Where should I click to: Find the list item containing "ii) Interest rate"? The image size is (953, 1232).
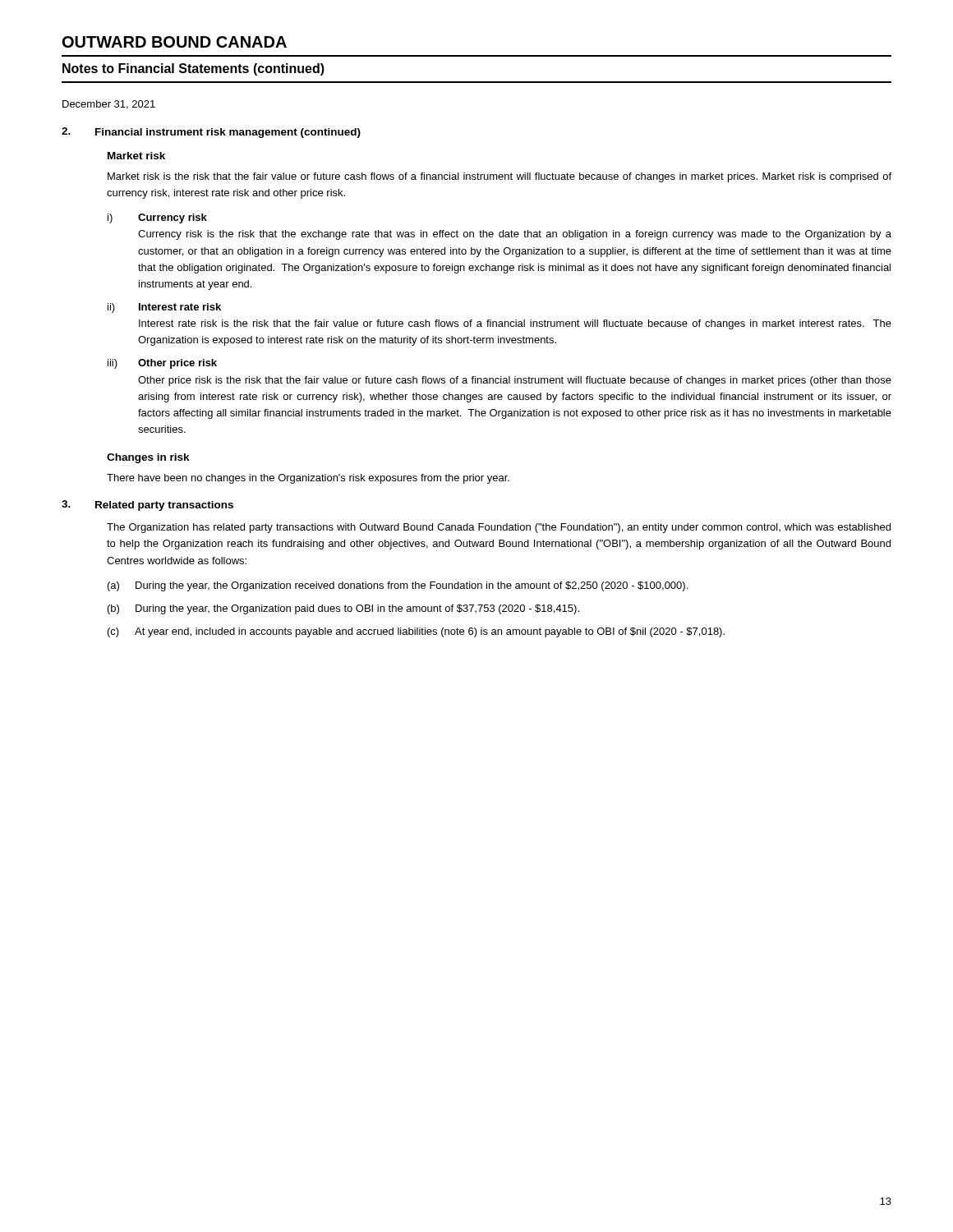tap(499, 324)
